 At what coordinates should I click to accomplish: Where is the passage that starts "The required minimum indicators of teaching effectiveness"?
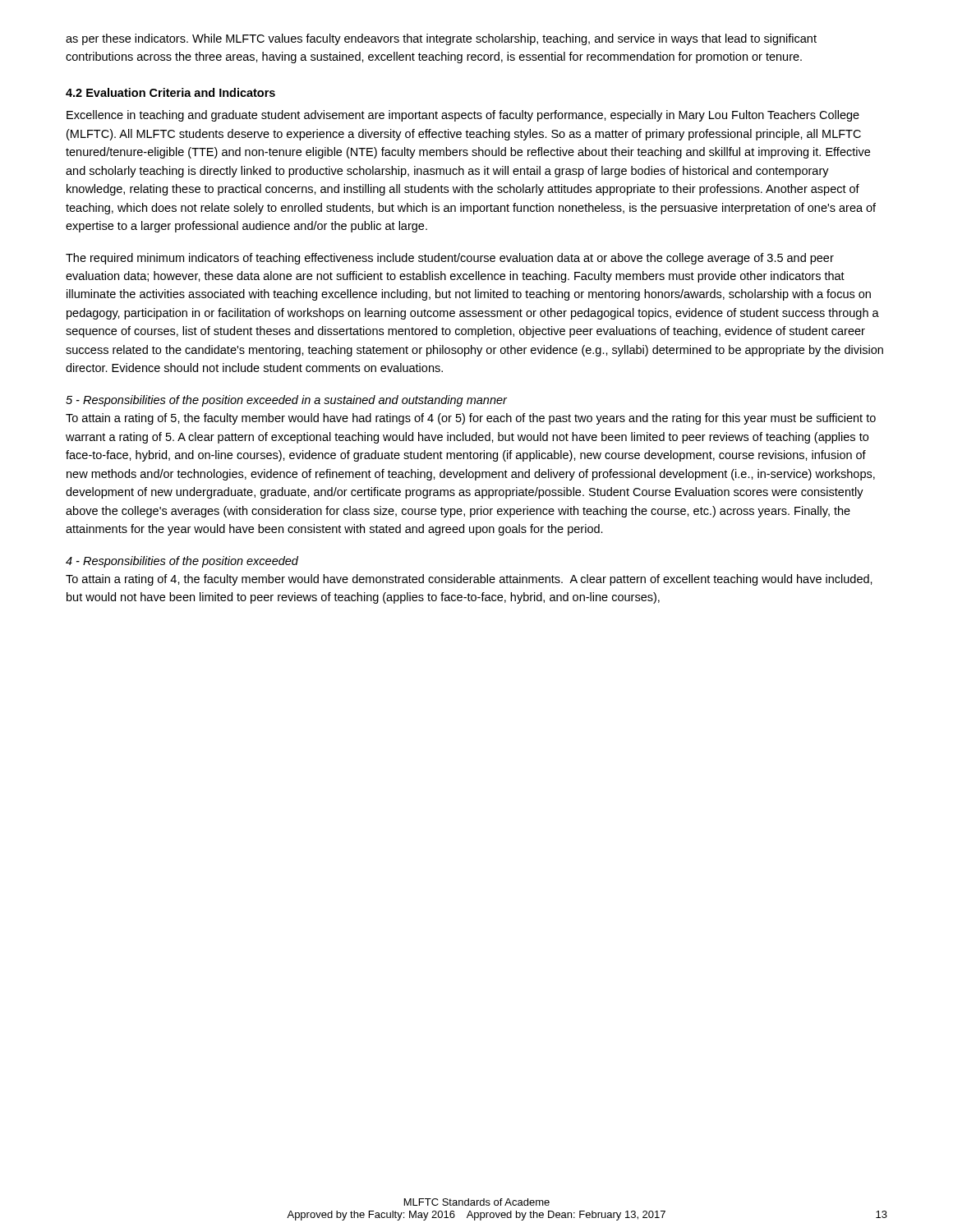[475, 313]
